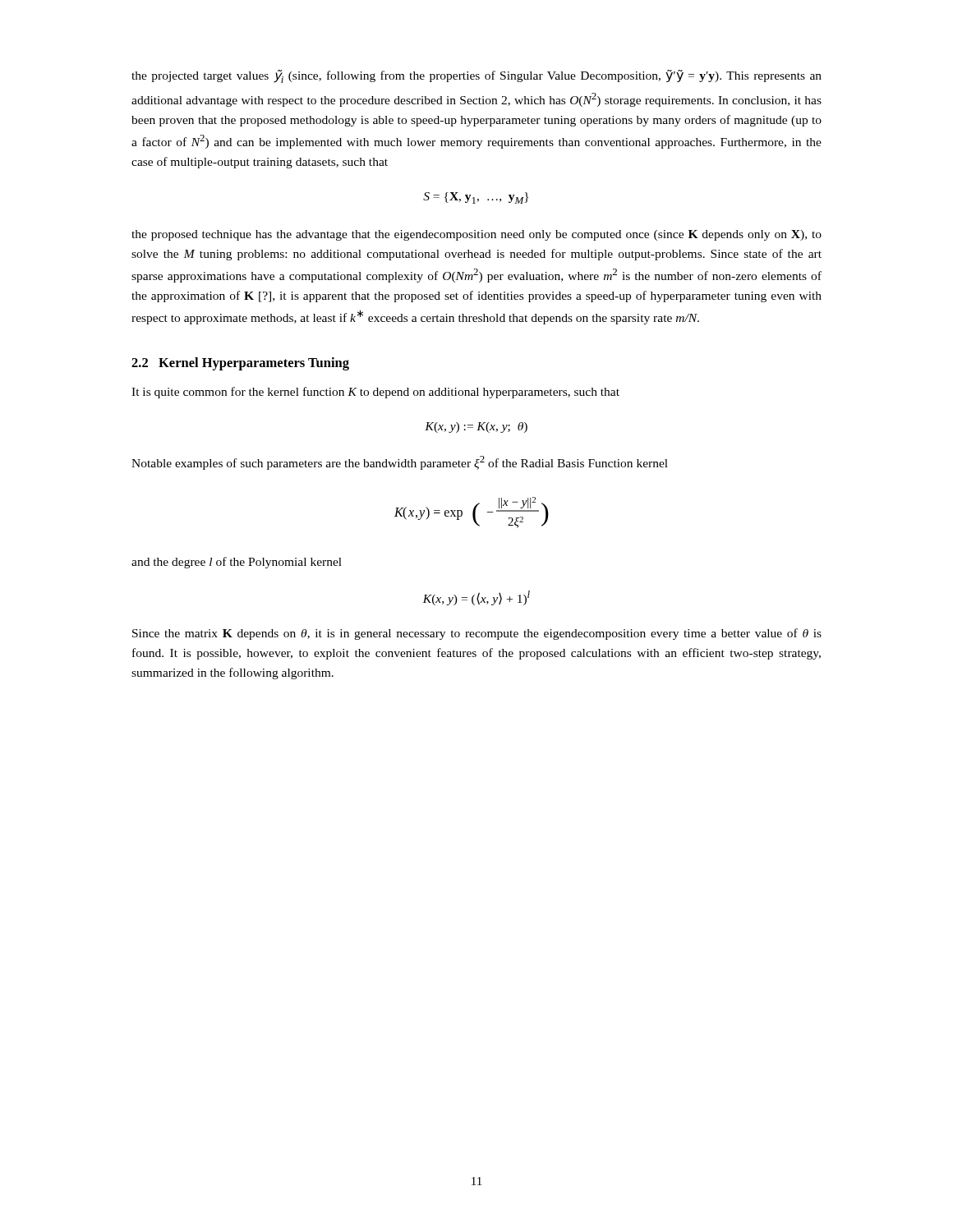
Task: Where is the passage that starts "Since the matrix K depends on θ, it"?
Action: (476, 653)
